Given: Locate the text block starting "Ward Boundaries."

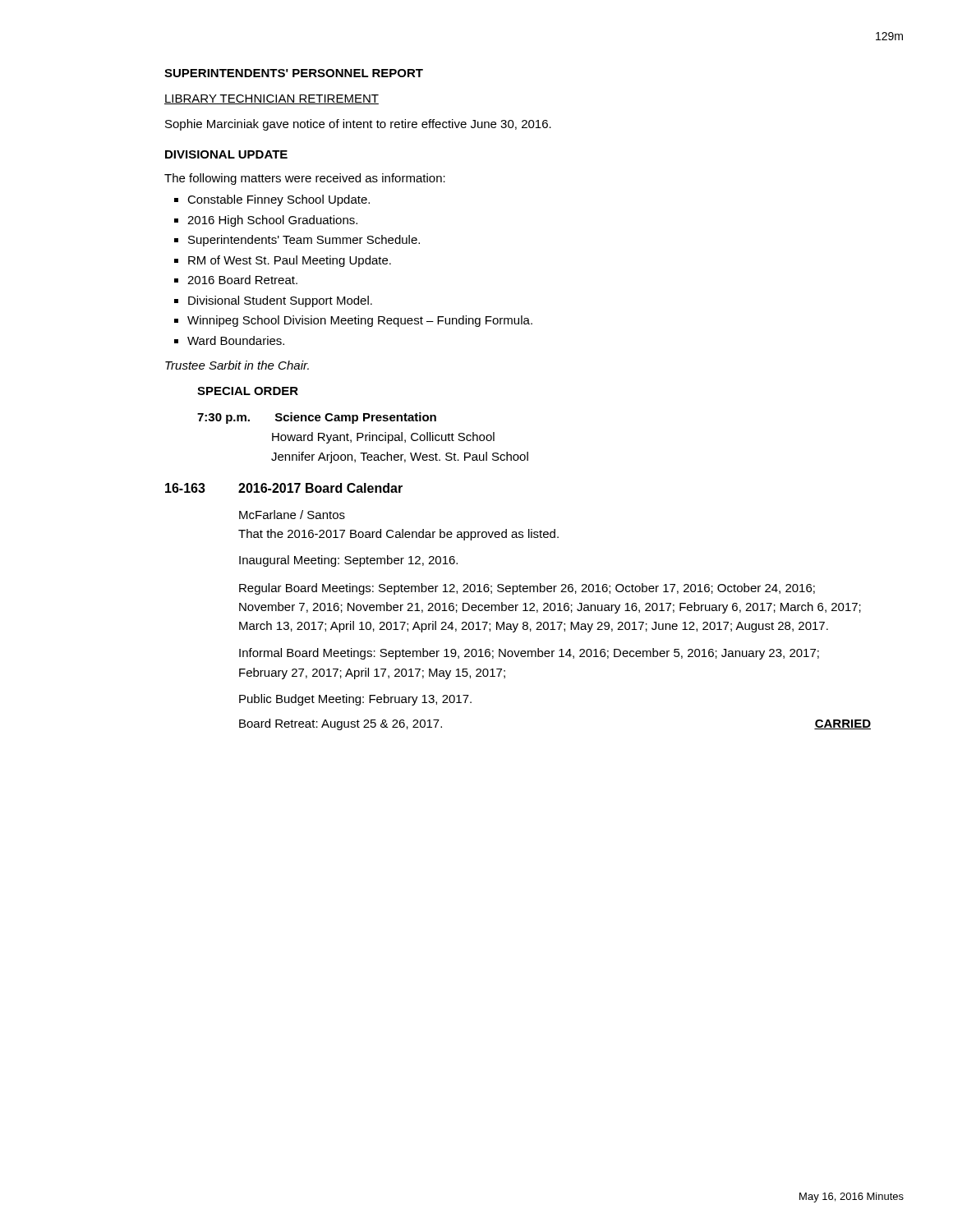Looking at the screenshot, I should click(x=236, y=340).
